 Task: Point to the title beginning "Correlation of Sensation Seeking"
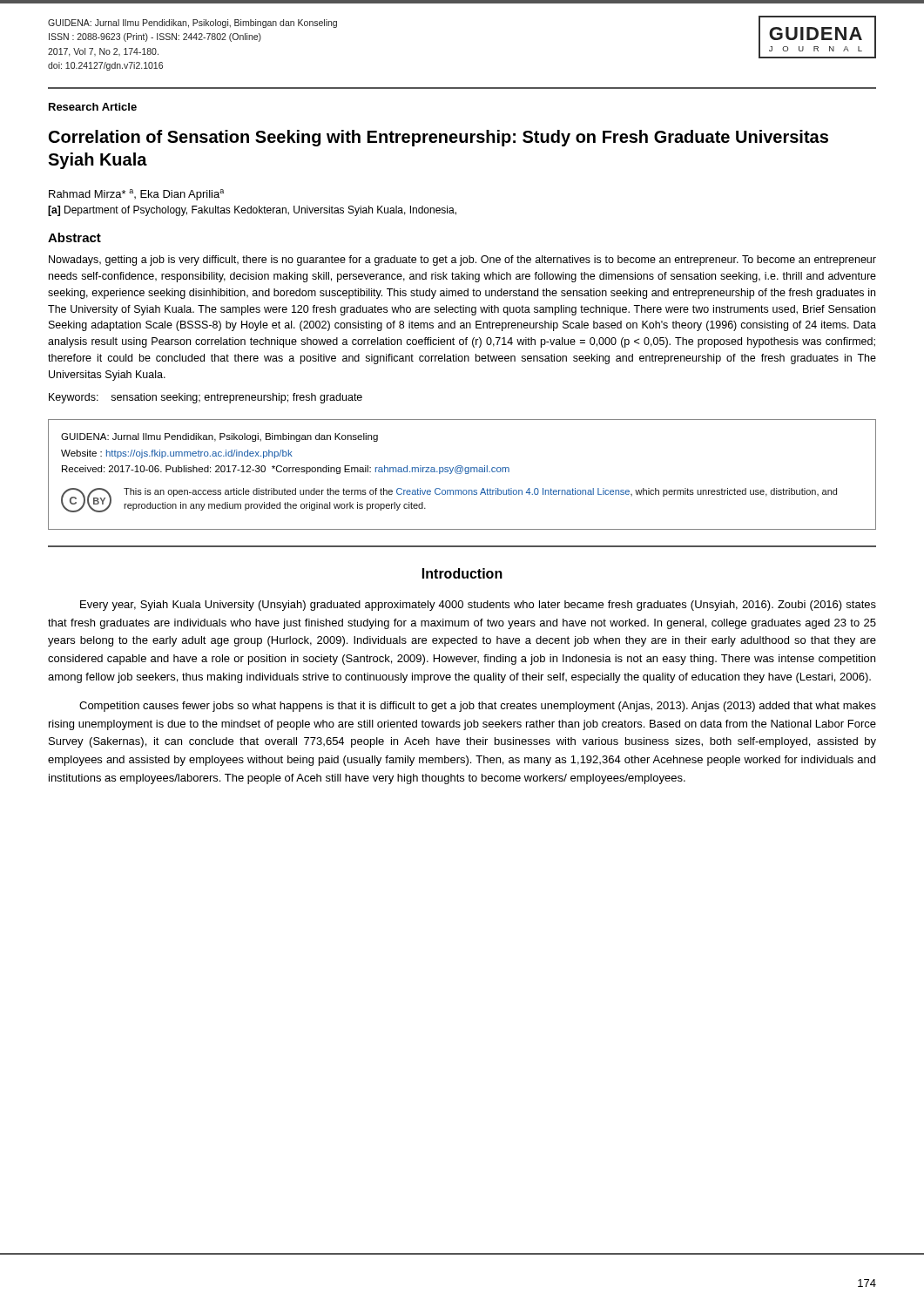(462, 148)
